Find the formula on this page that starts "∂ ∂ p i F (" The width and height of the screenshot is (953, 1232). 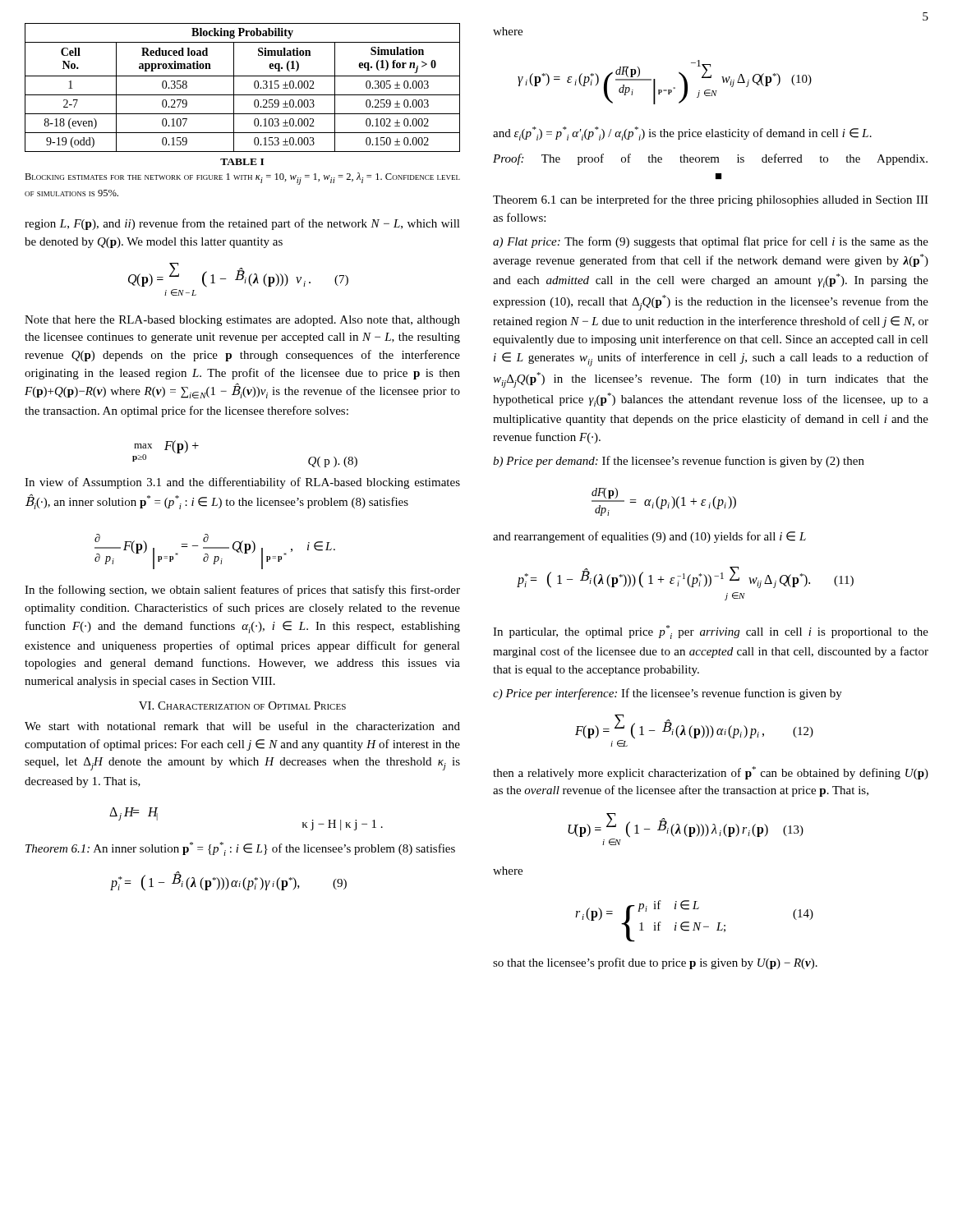242,546
